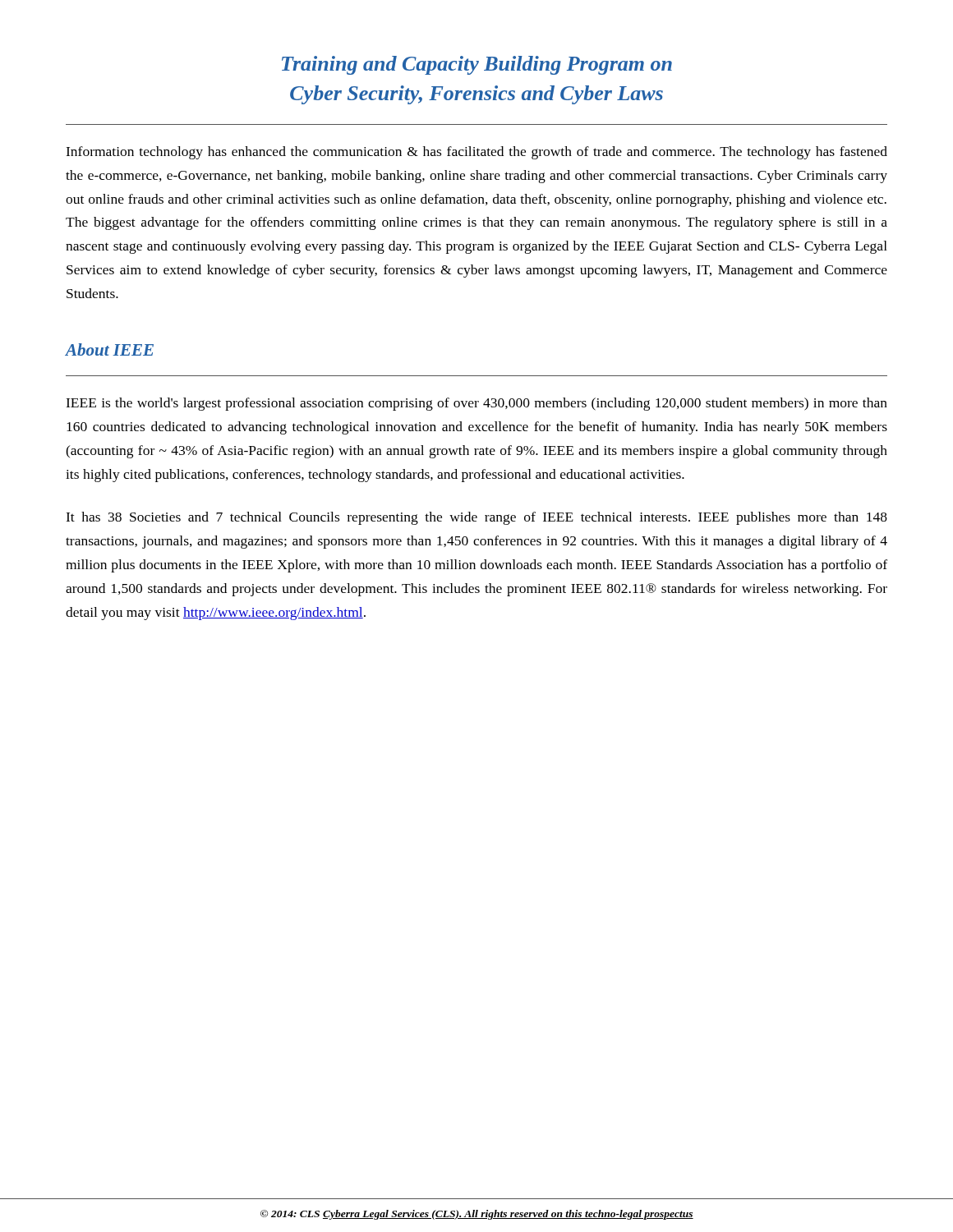953x1232 pixels.
Task: Find the text block containing "It has 38"
Action: (476, 564)
